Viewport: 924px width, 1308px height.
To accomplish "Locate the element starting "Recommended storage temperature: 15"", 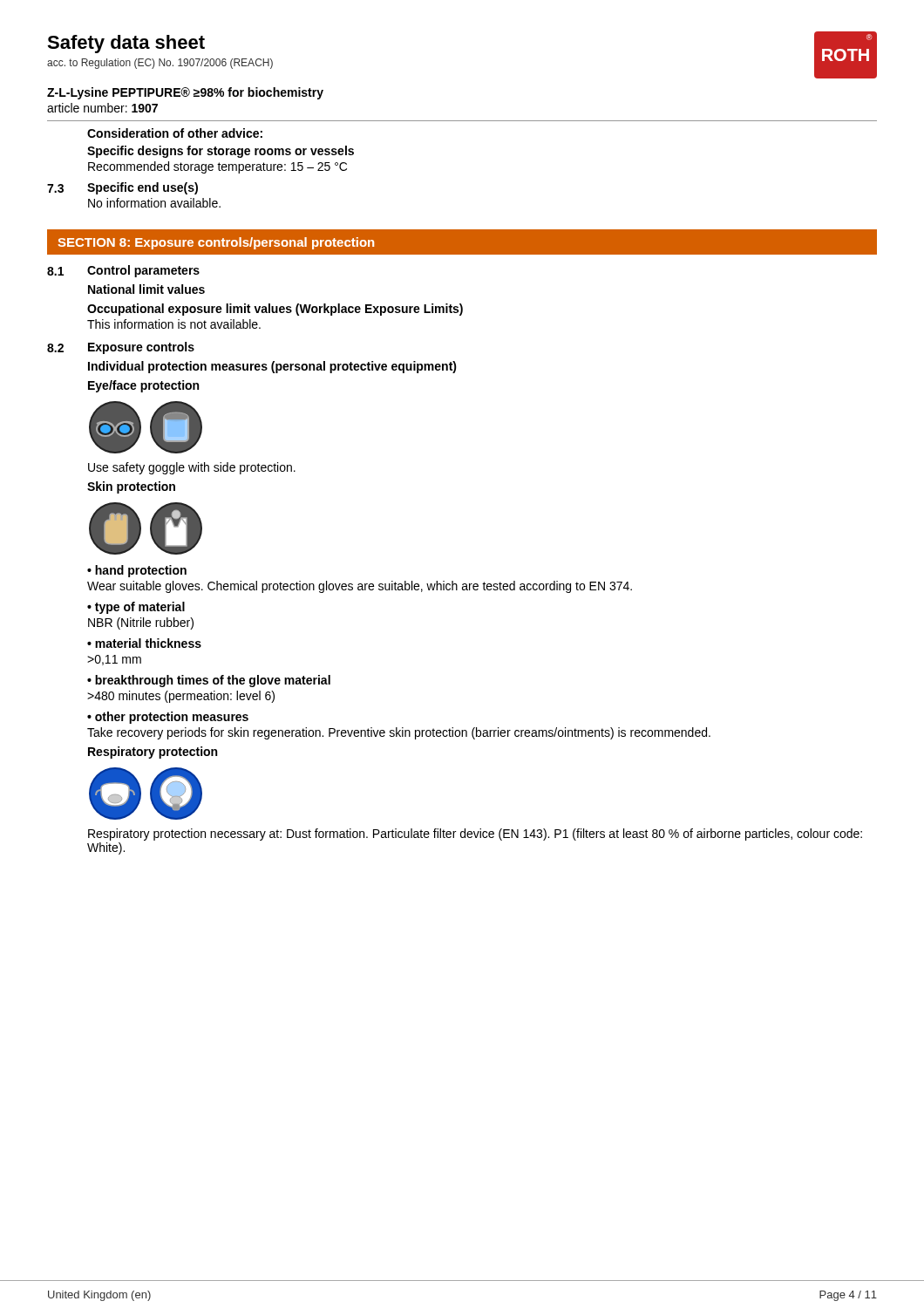I will pos(217,167).
